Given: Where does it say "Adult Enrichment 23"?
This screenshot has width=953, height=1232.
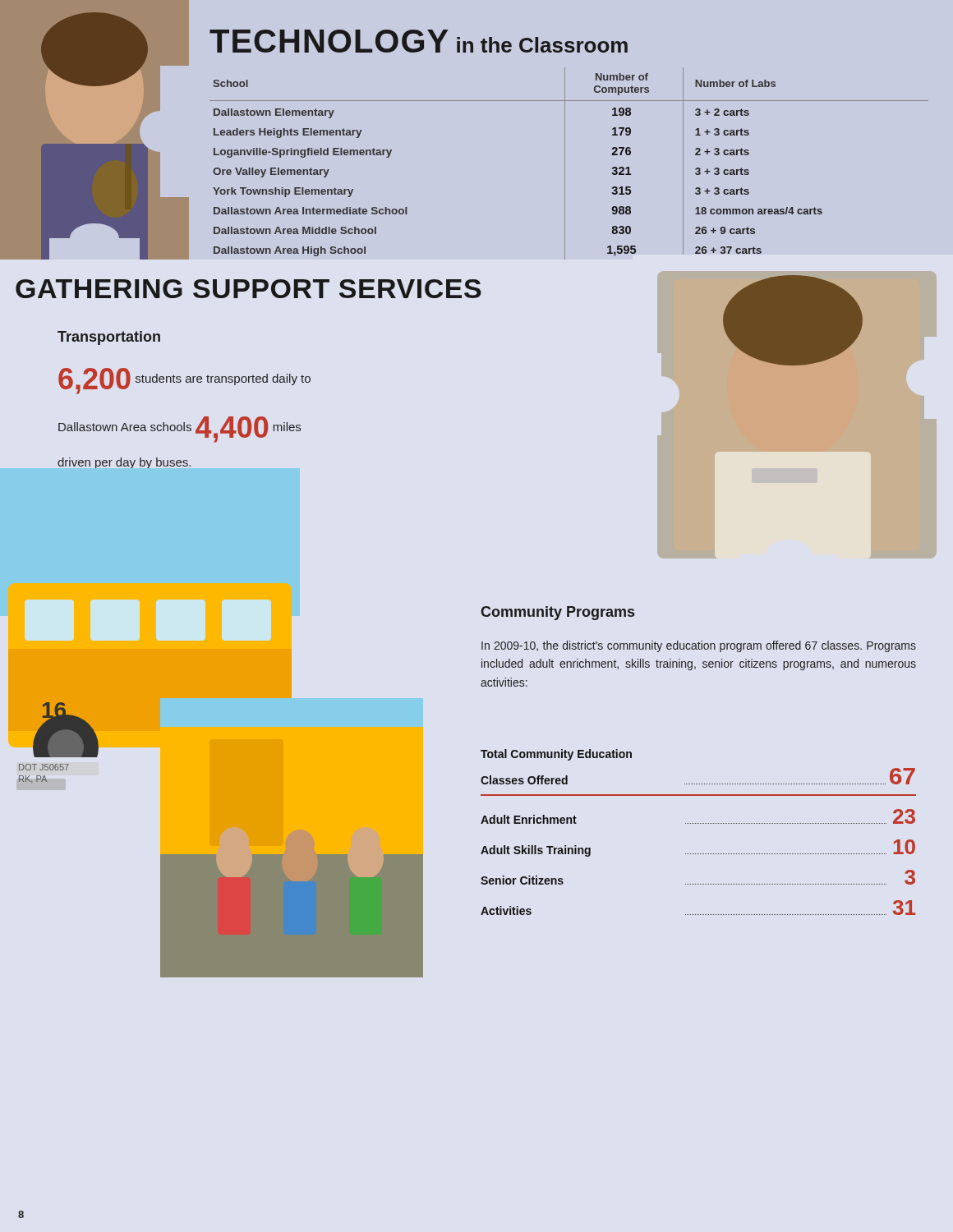Looking at the screenshot, I should pyautogui.click(x=698, y=817).
